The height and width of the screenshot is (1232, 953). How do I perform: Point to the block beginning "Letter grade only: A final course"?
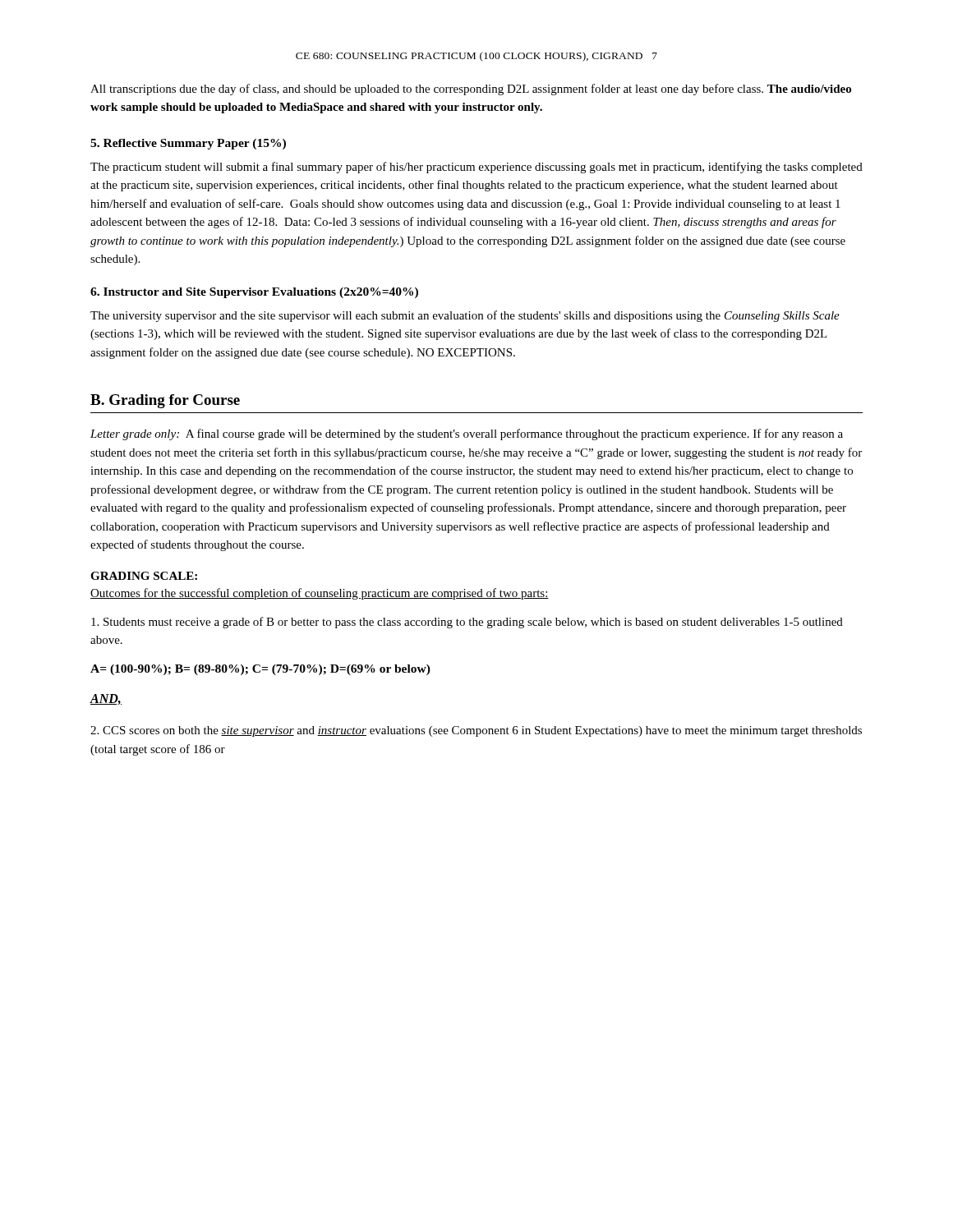pos(476,489)
